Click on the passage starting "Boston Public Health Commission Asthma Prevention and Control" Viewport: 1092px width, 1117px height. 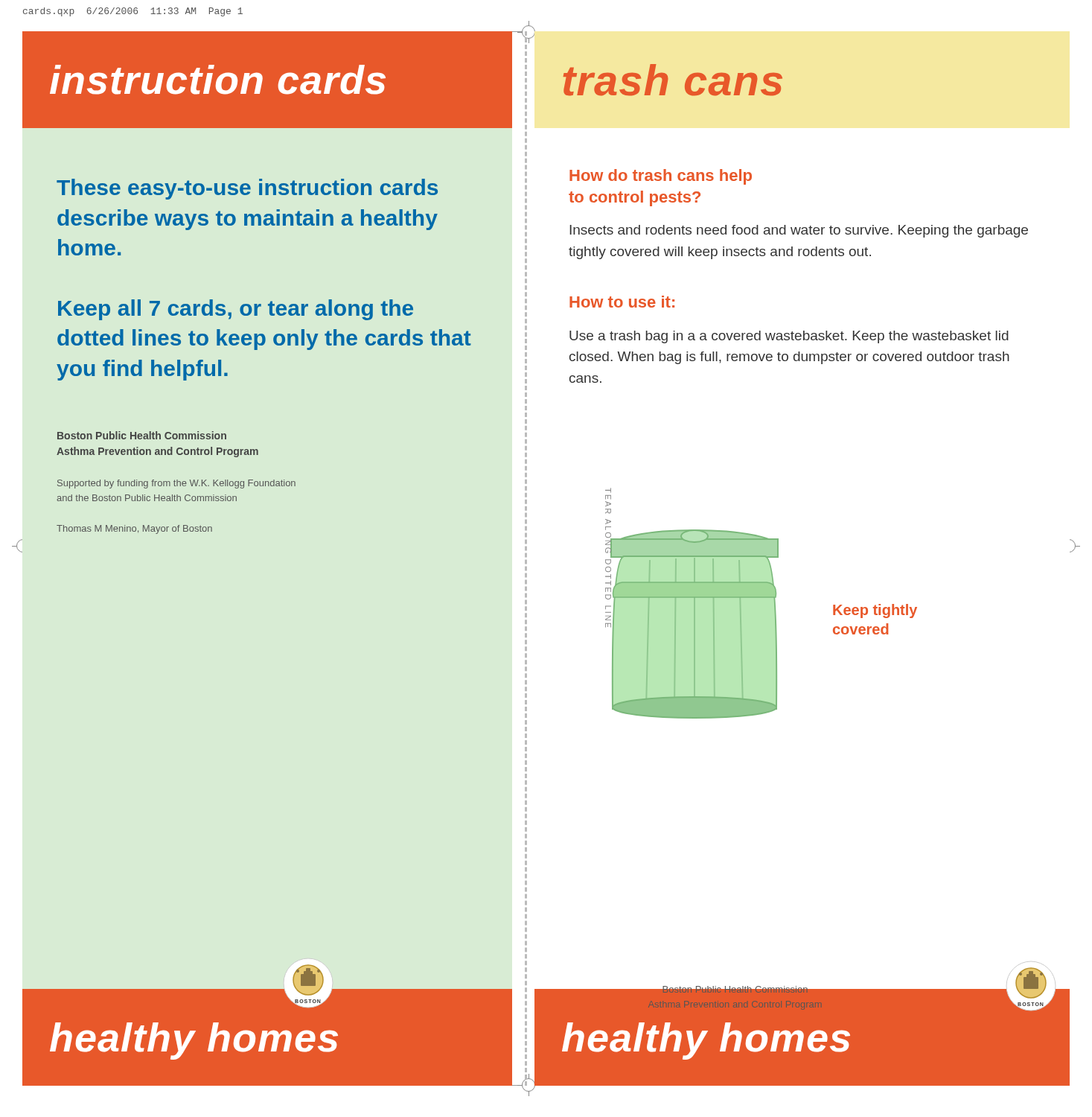coord(735,997)
